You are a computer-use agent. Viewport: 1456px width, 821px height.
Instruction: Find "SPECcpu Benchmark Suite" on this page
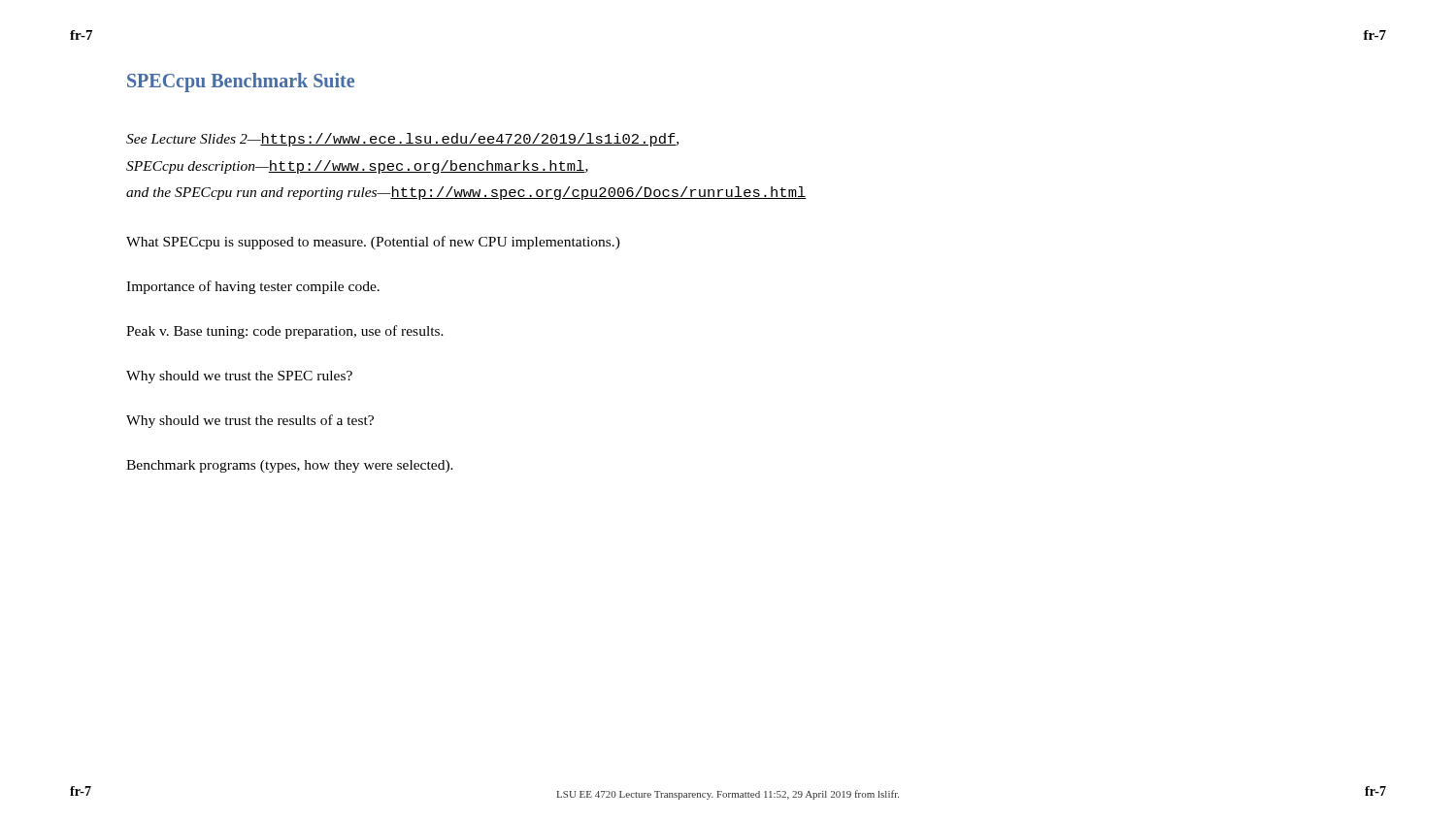click(241, 81)
